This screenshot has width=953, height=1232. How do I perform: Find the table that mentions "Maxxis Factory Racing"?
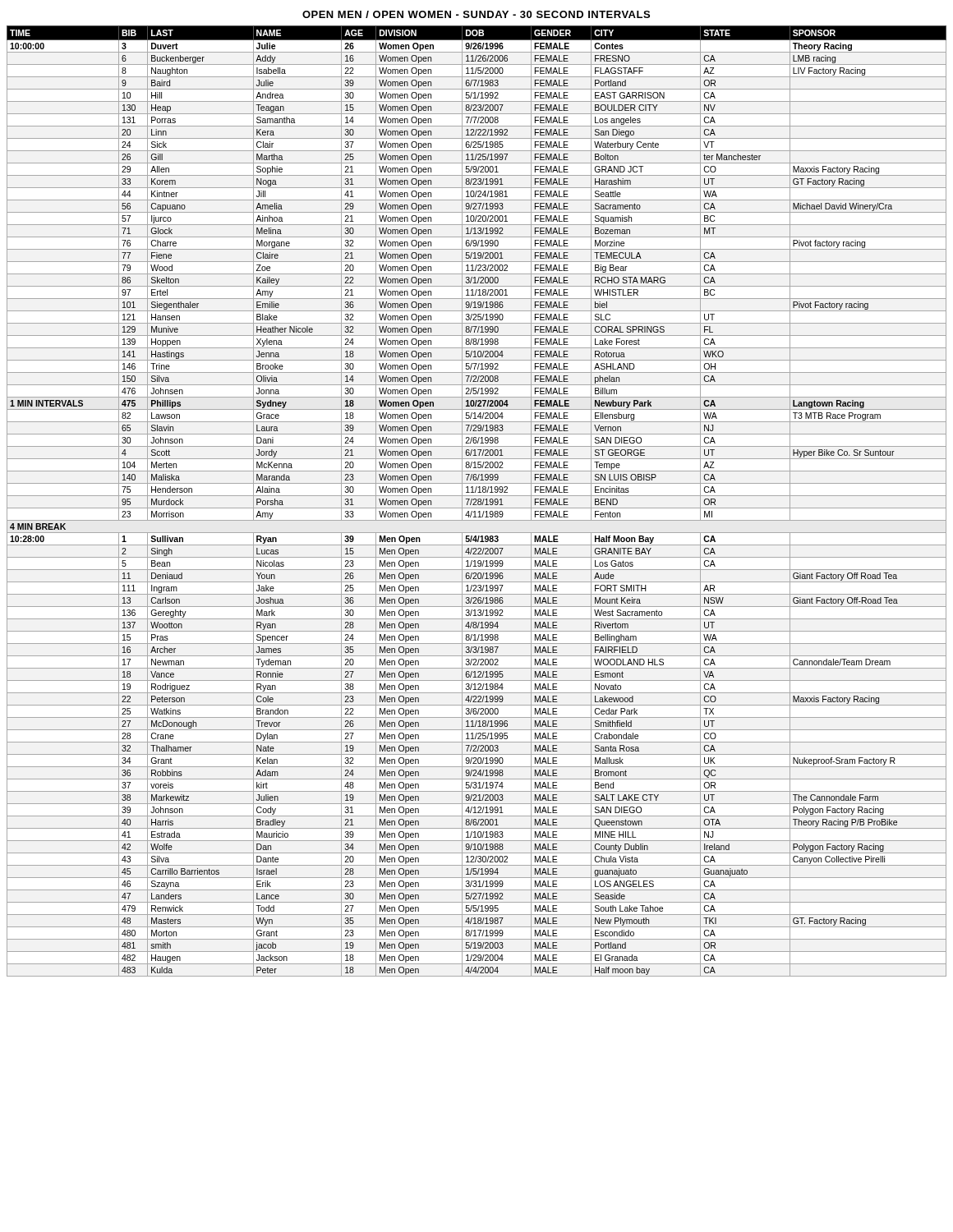[476, 501]
